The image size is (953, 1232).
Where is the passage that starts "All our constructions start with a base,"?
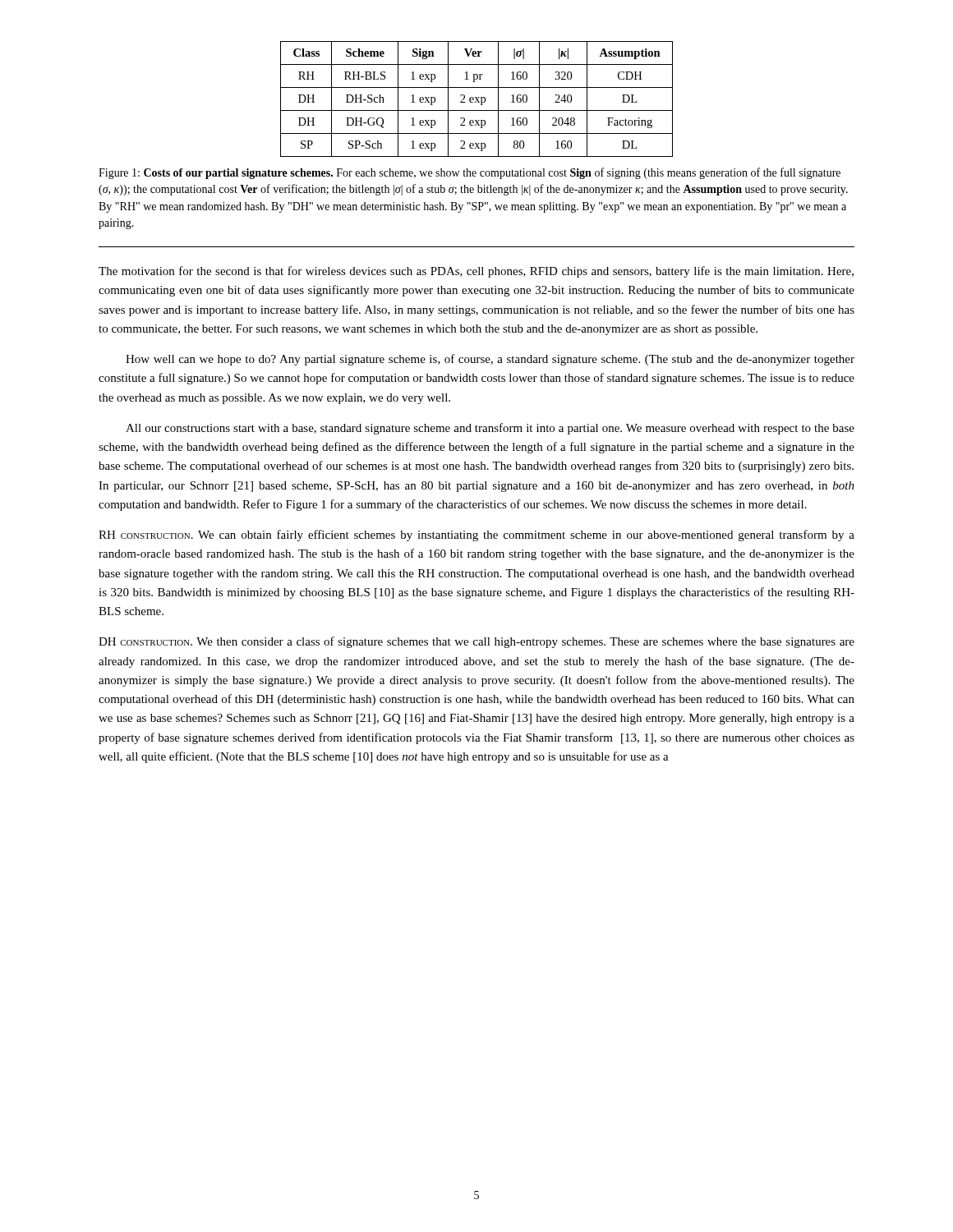click(x=476, y=467)
